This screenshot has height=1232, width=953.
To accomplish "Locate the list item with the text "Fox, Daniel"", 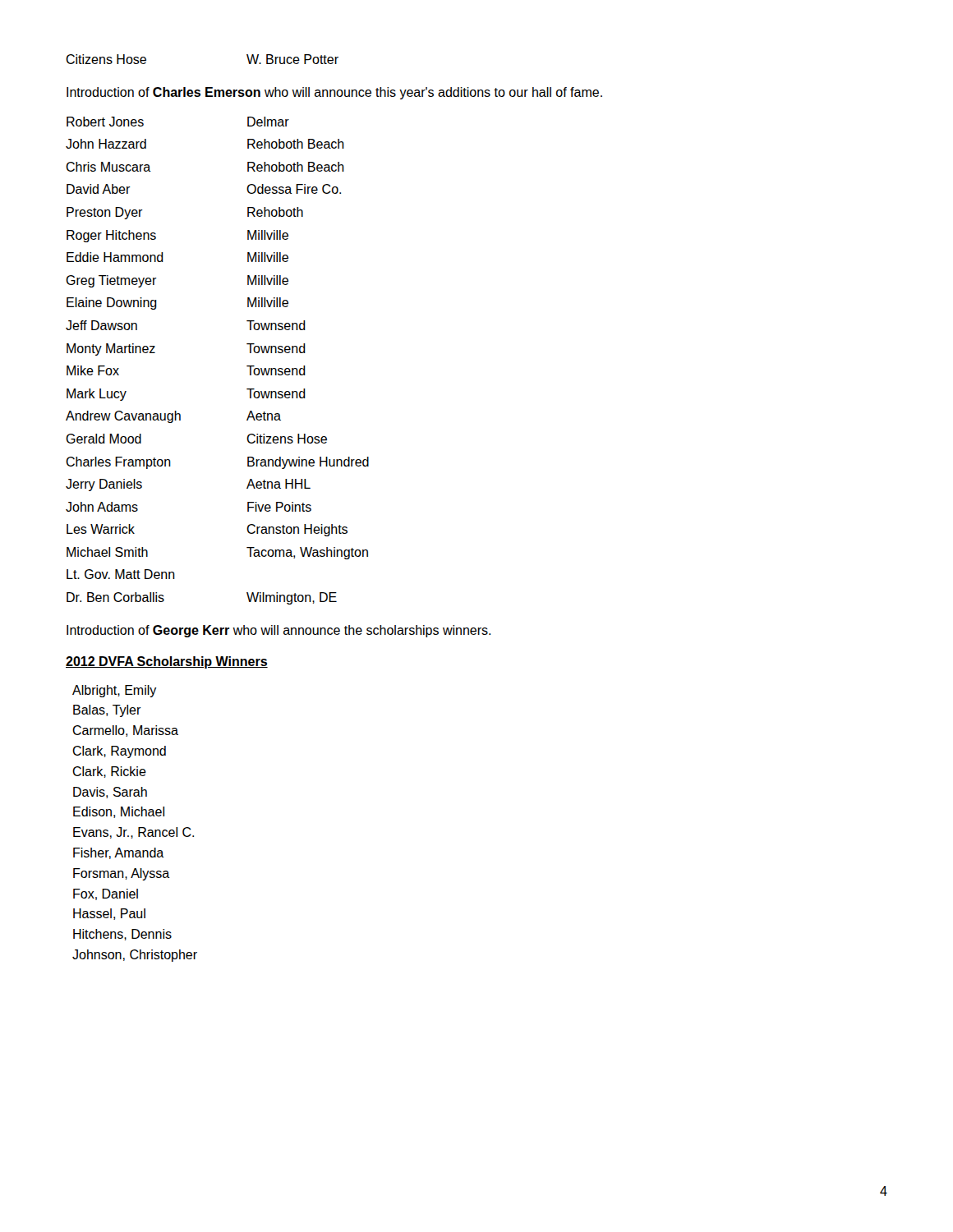I will 106,894.
